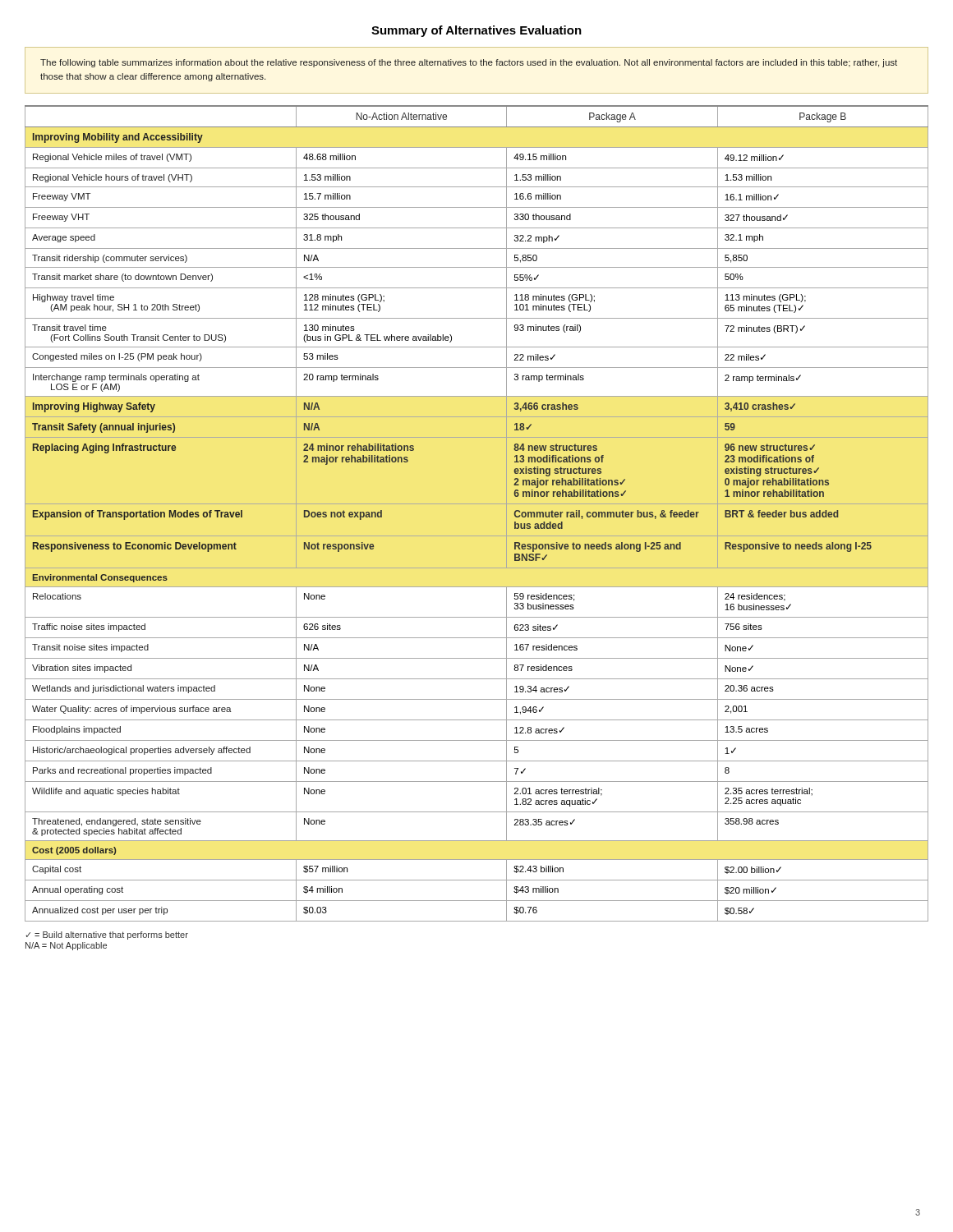Viewport: 953px width, 1232px height.
Task: Select the text block containing "The following table summarizes information about"
Action: (469, 70)
